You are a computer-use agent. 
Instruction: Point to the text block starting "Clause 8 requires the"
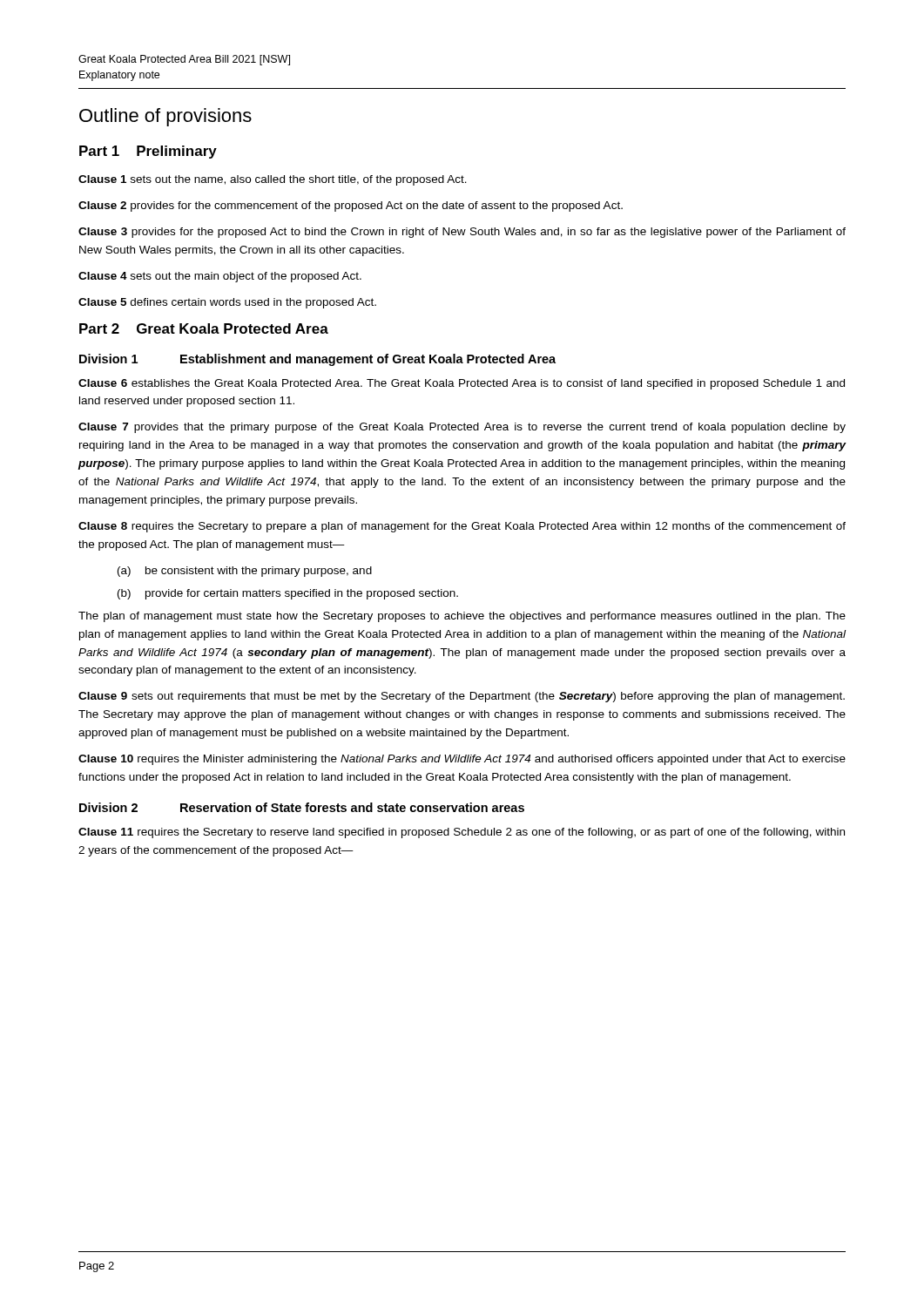[462, 535]
